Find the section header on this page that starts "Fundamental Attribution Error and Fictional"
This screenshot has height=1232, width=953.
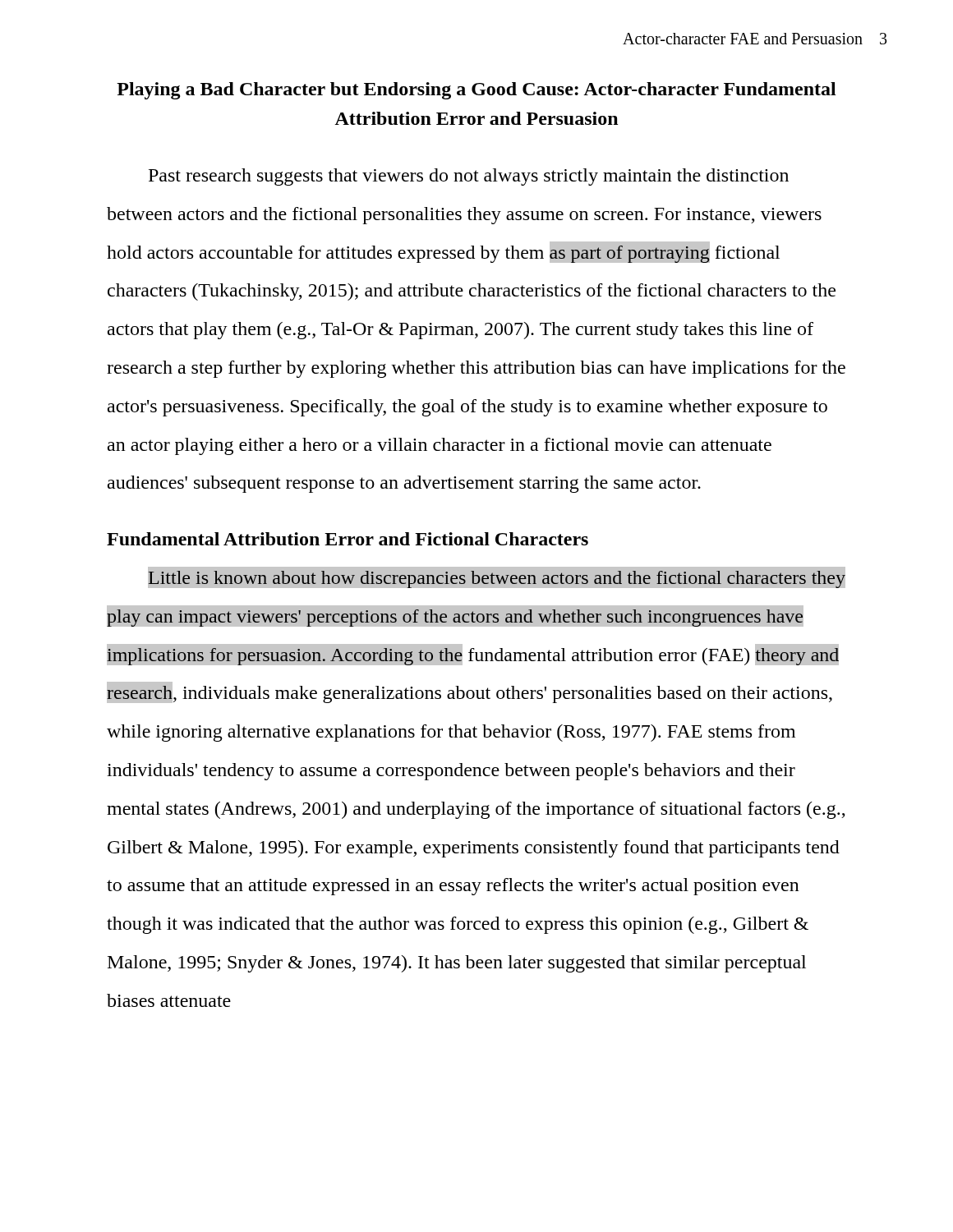348,539
